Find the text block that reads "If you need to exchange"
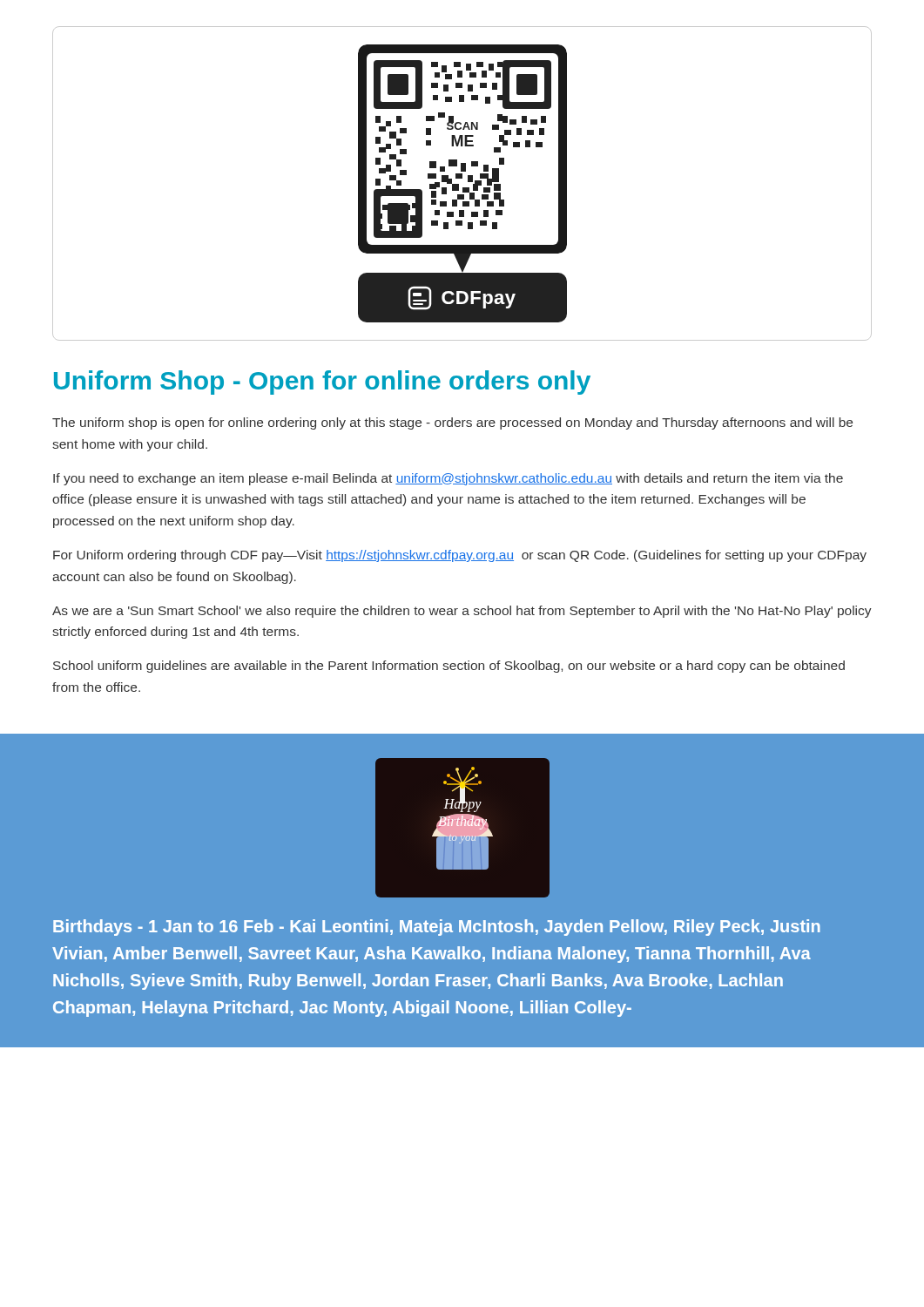924x1307 pixels. click(448, 499)
